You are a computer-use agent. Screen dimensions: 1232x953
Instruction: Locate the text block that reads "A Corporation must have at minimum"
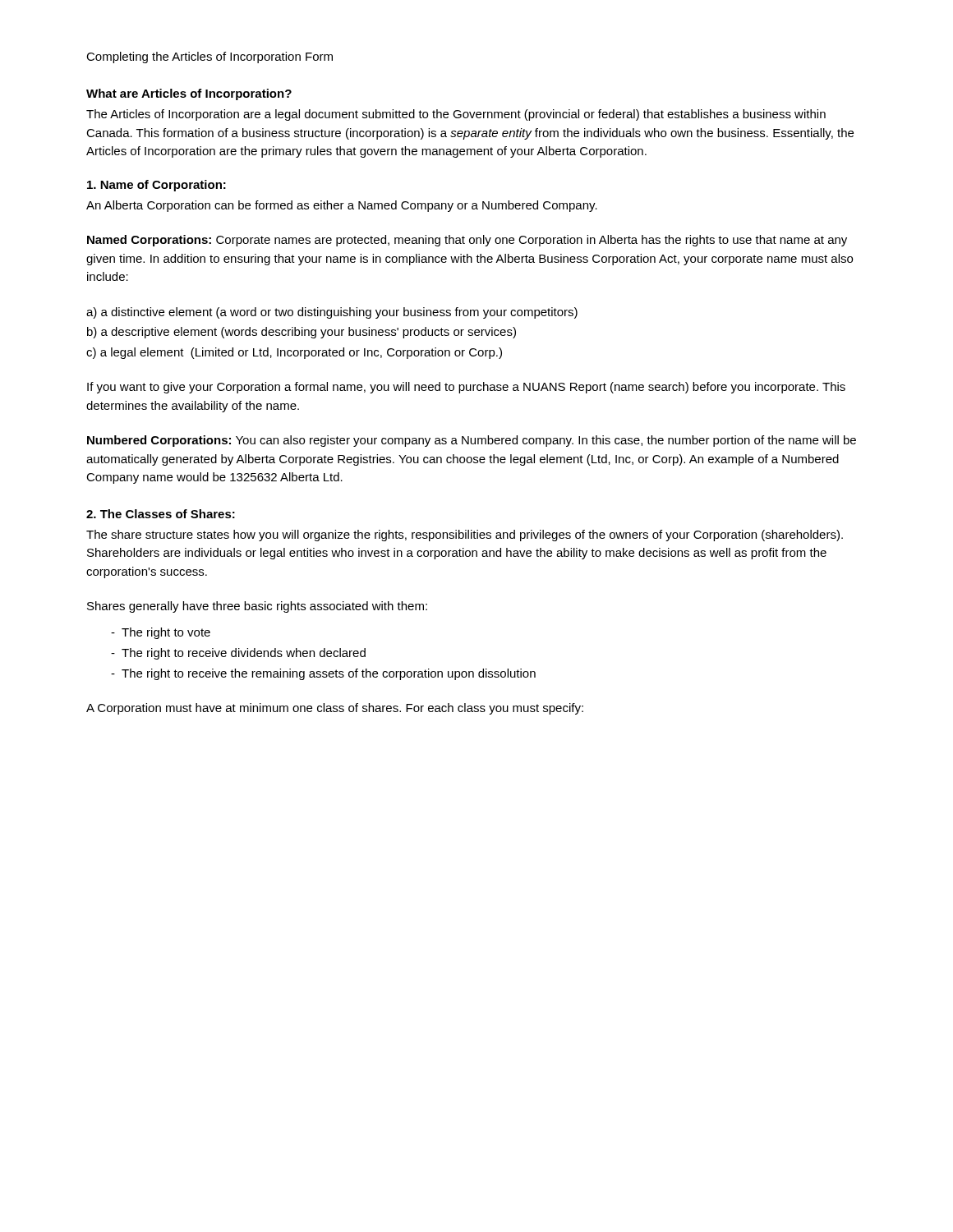[335, 708]
